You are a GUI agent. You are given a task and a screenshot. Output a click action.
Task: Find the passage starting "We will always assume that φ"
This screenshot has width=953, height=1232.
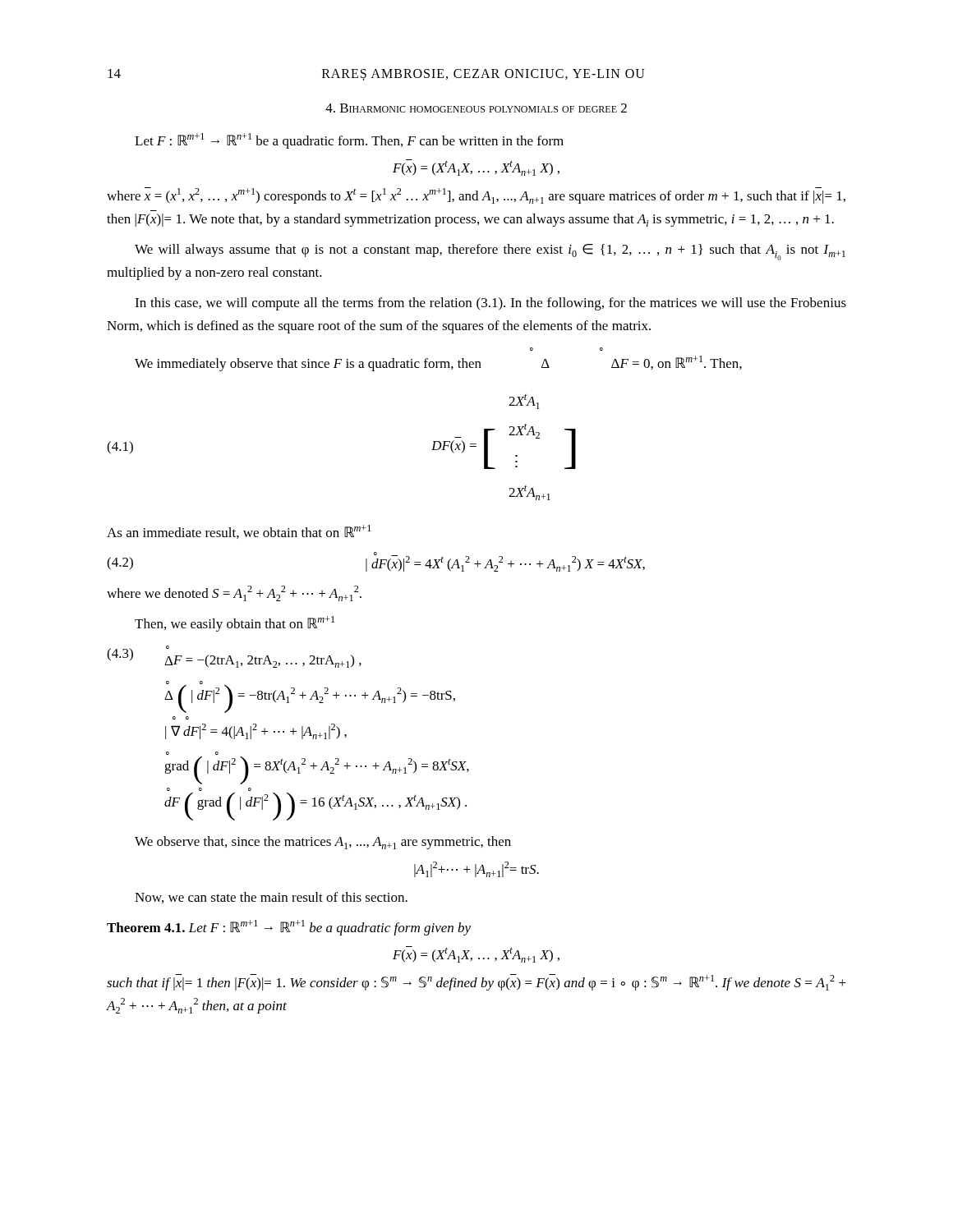(476, 261)
